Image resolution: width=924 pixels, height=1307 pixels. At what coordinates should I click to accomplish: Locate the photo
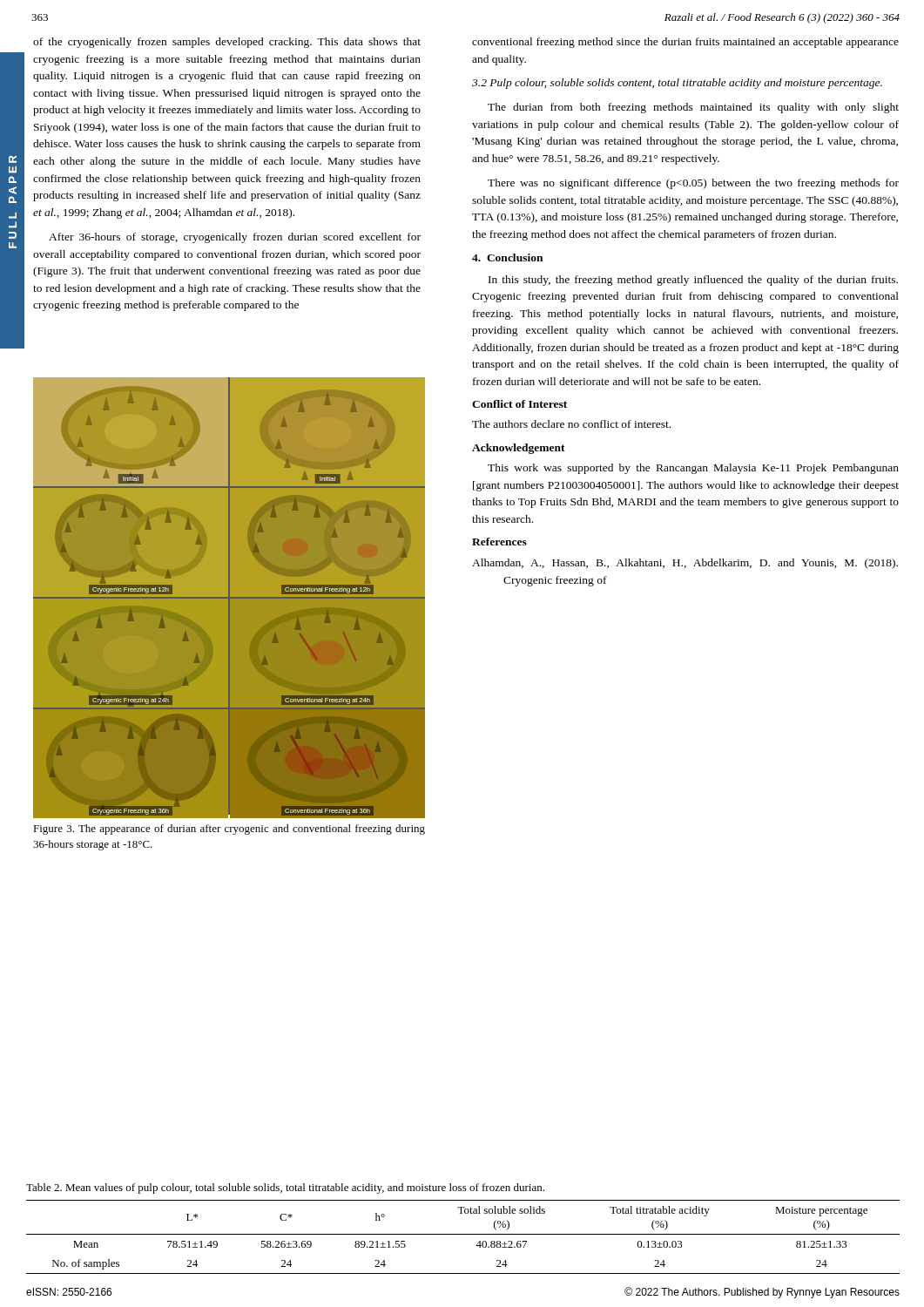(229, 615)
